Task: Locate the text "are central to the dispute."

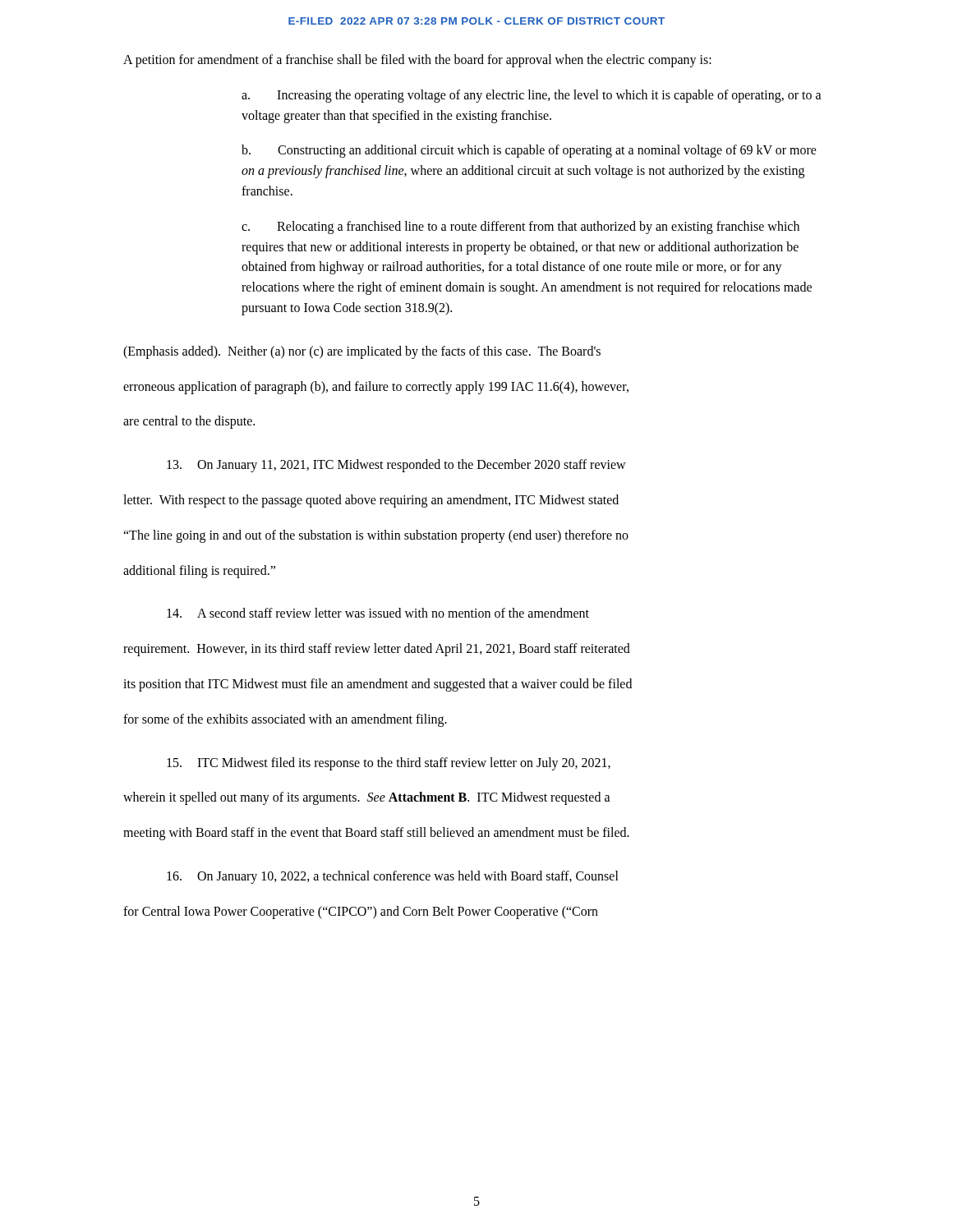Action: coord(189,421)
